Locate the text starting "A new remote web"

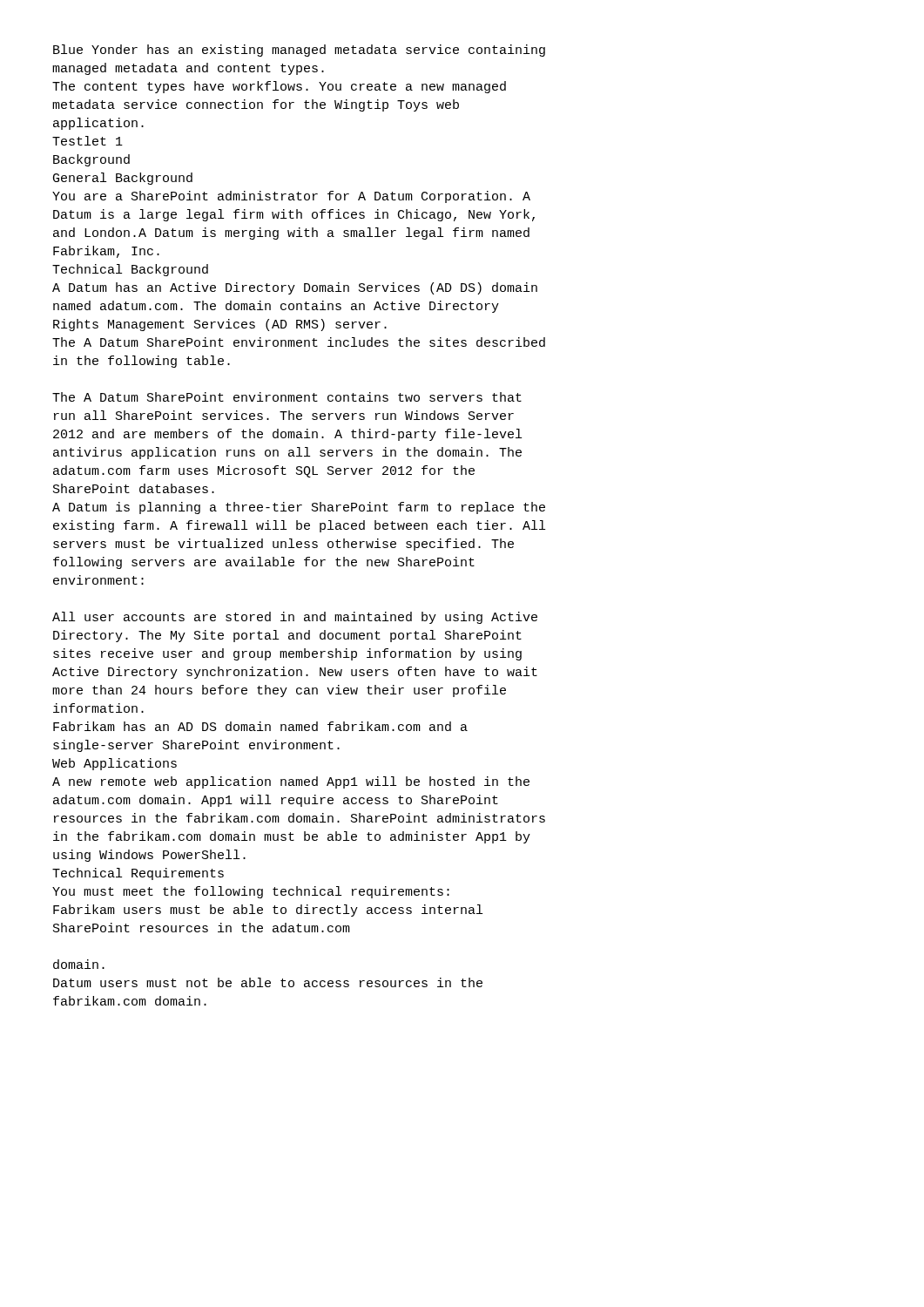299,819
